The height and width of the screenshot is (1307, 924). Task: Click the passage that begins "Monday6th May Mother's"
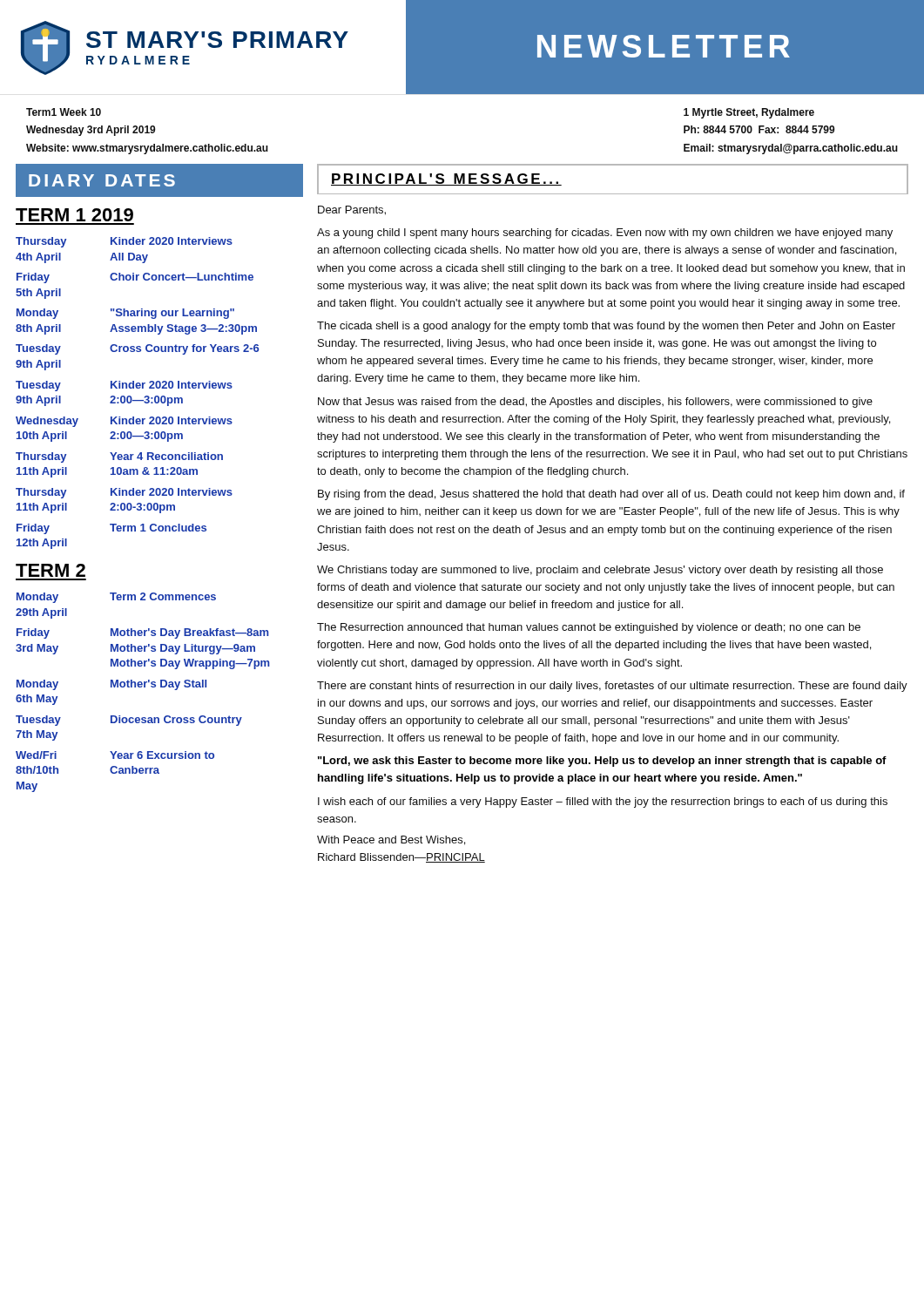159,691
